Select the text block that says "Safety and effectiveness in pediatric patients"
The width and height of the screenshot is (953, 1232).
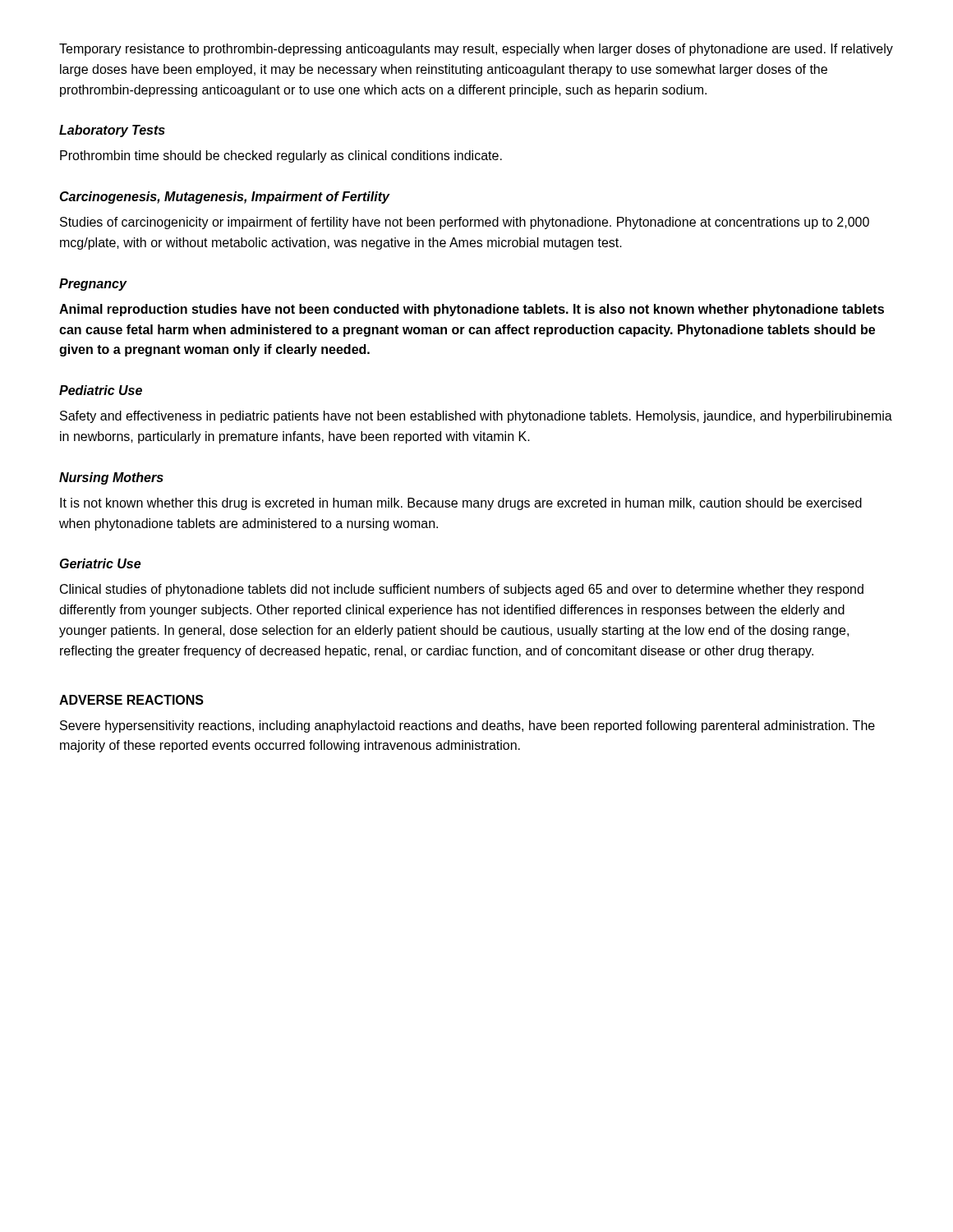tap(476, 426)
